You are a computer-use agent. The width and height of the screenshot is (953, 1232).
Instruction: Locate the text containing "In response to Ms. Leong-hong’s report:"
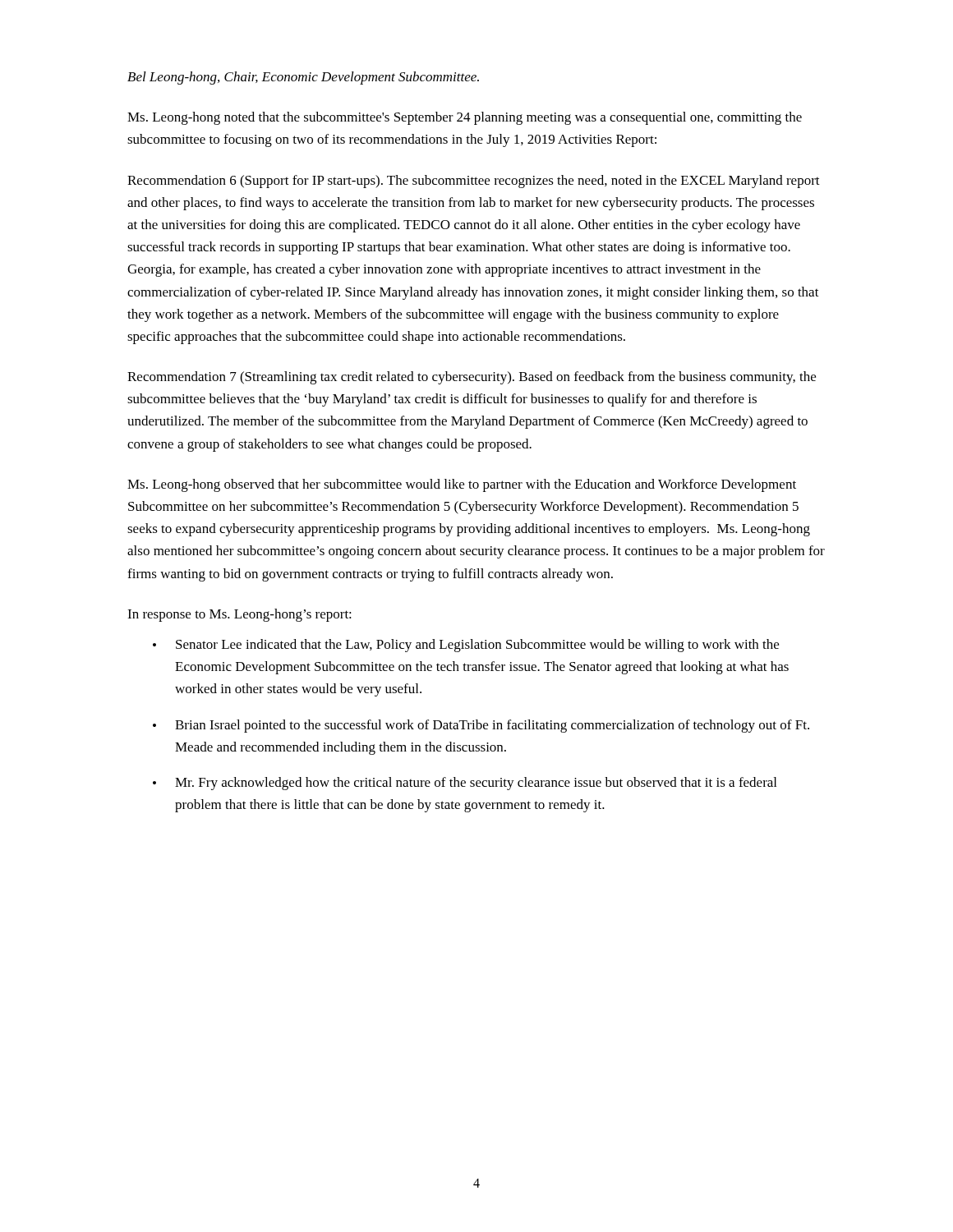(x=240, y=614)
